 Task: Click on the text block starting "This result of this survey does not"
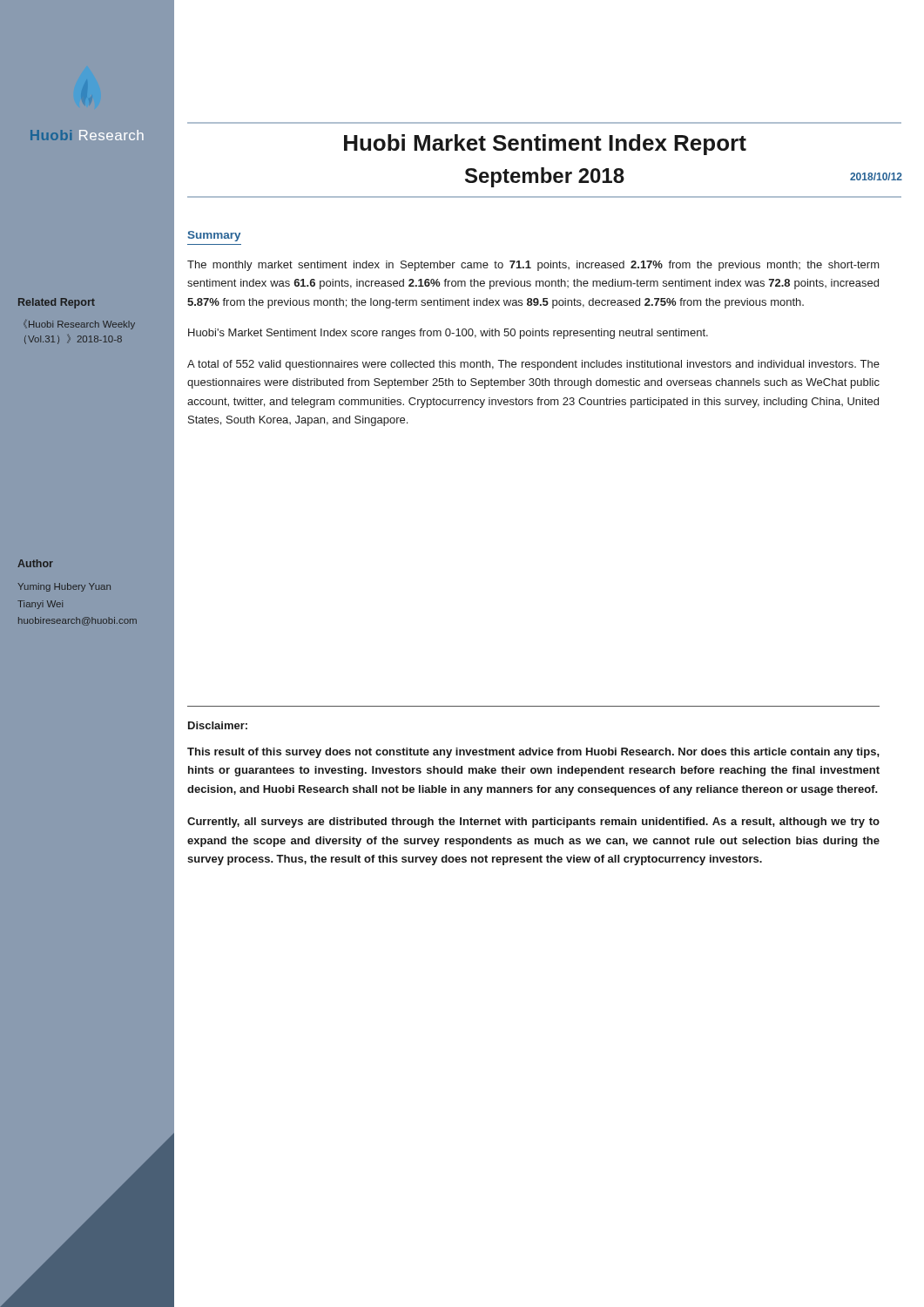point(533,770)
